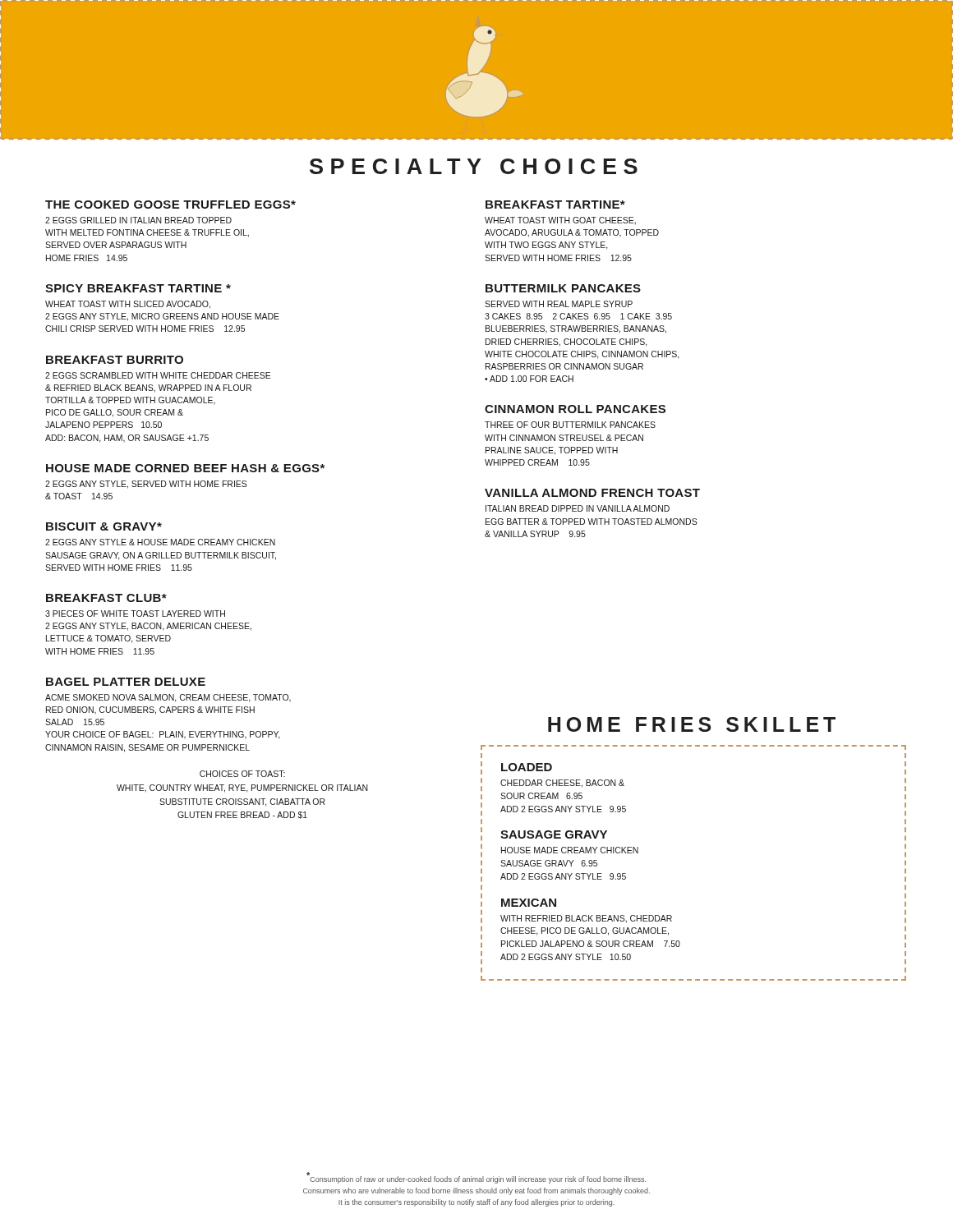
Task: Select the region starting "HOME FRIES SKILLET"
Action: click(693, 724)
